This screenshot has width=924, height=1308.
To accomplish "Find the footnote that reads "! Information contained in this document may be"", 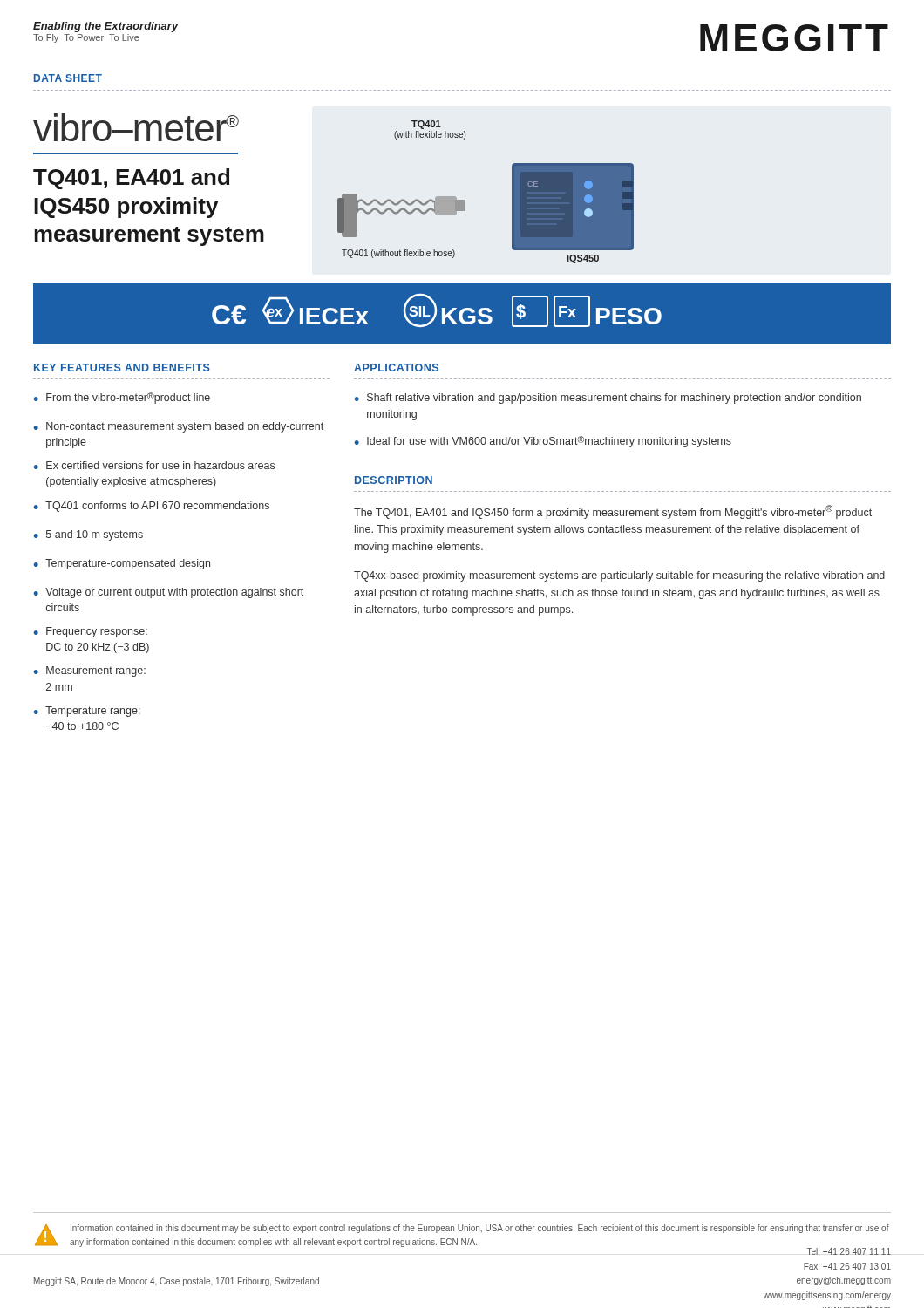I will 462,1235.
